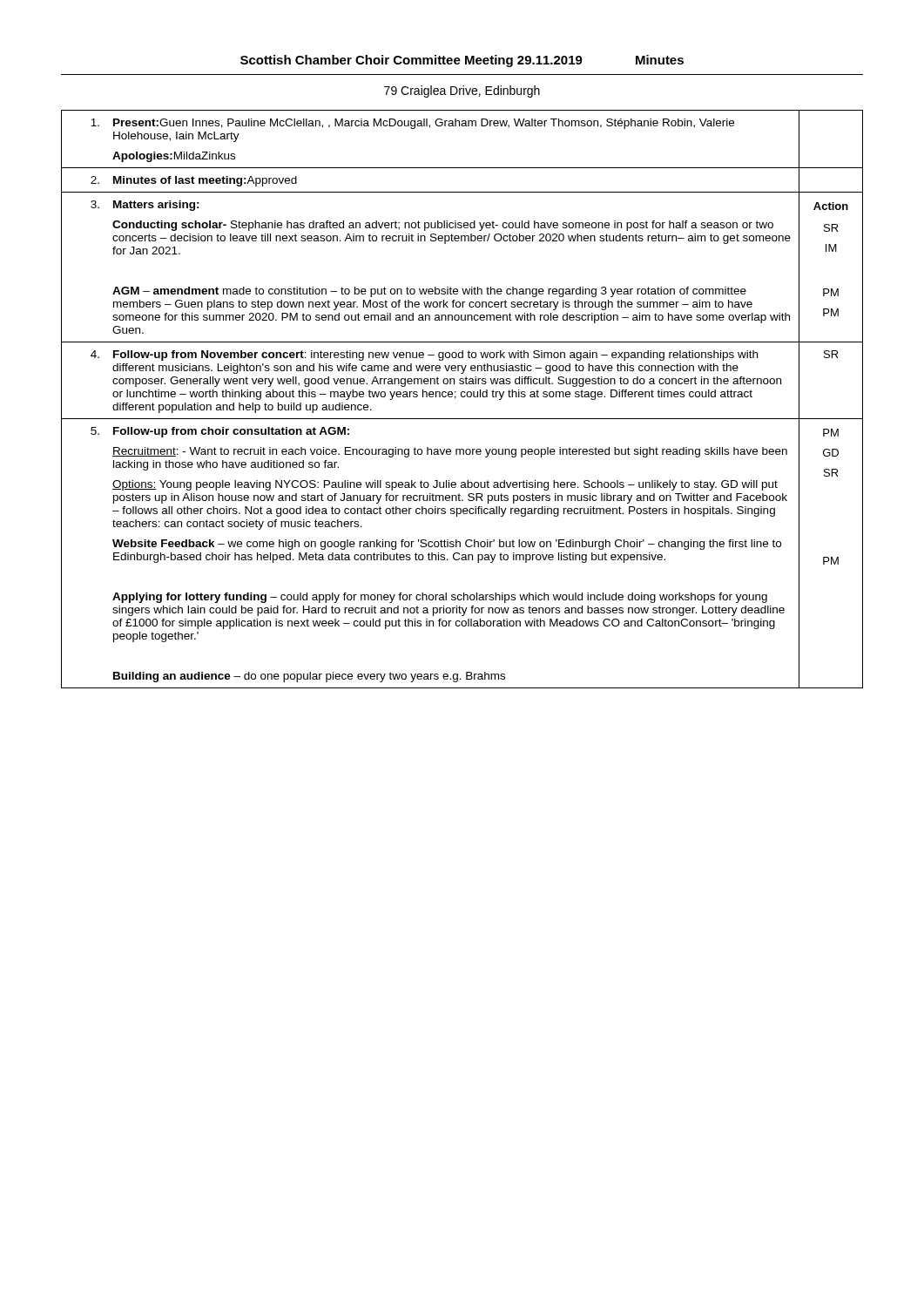Find the table
Screen dimensions: 1307x924
462,399
